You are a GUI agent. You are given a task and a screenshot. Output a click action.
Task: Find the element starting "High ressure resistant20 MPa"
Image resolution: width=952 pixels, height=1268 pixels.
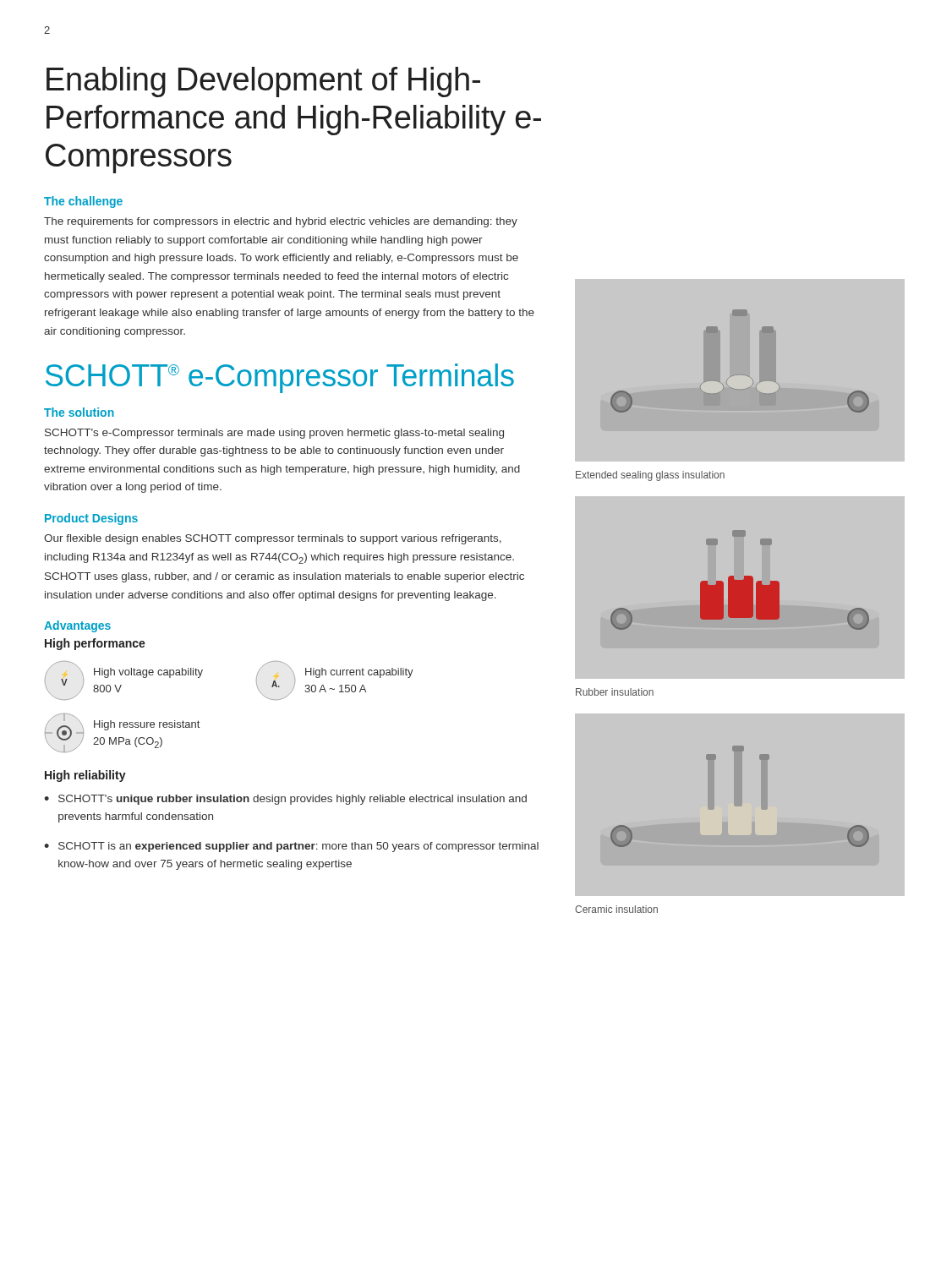click(x=122, y=733)
